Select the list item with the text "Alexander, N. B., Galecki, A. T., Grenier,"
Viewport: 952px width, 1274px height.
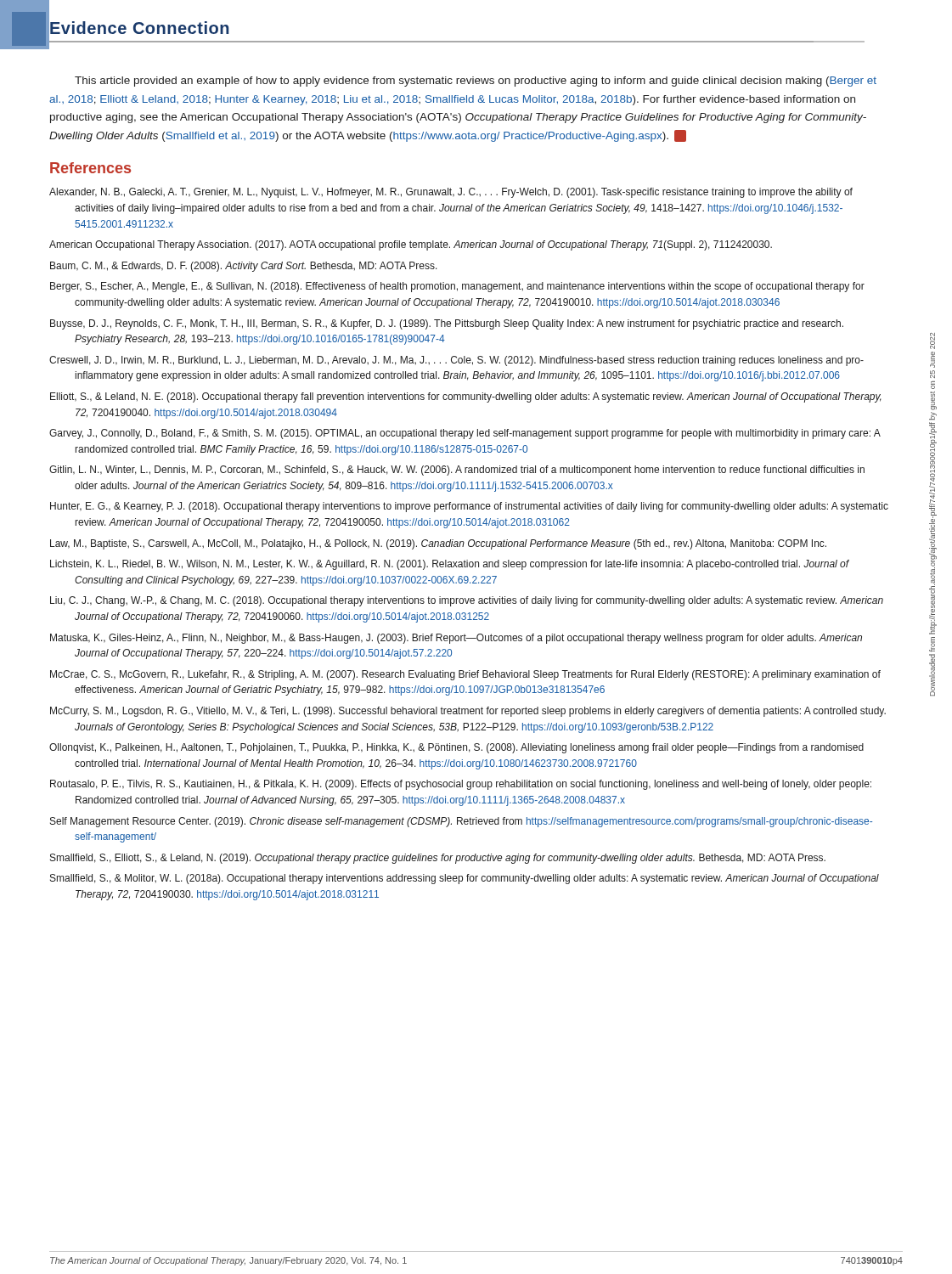pos(451,208)
